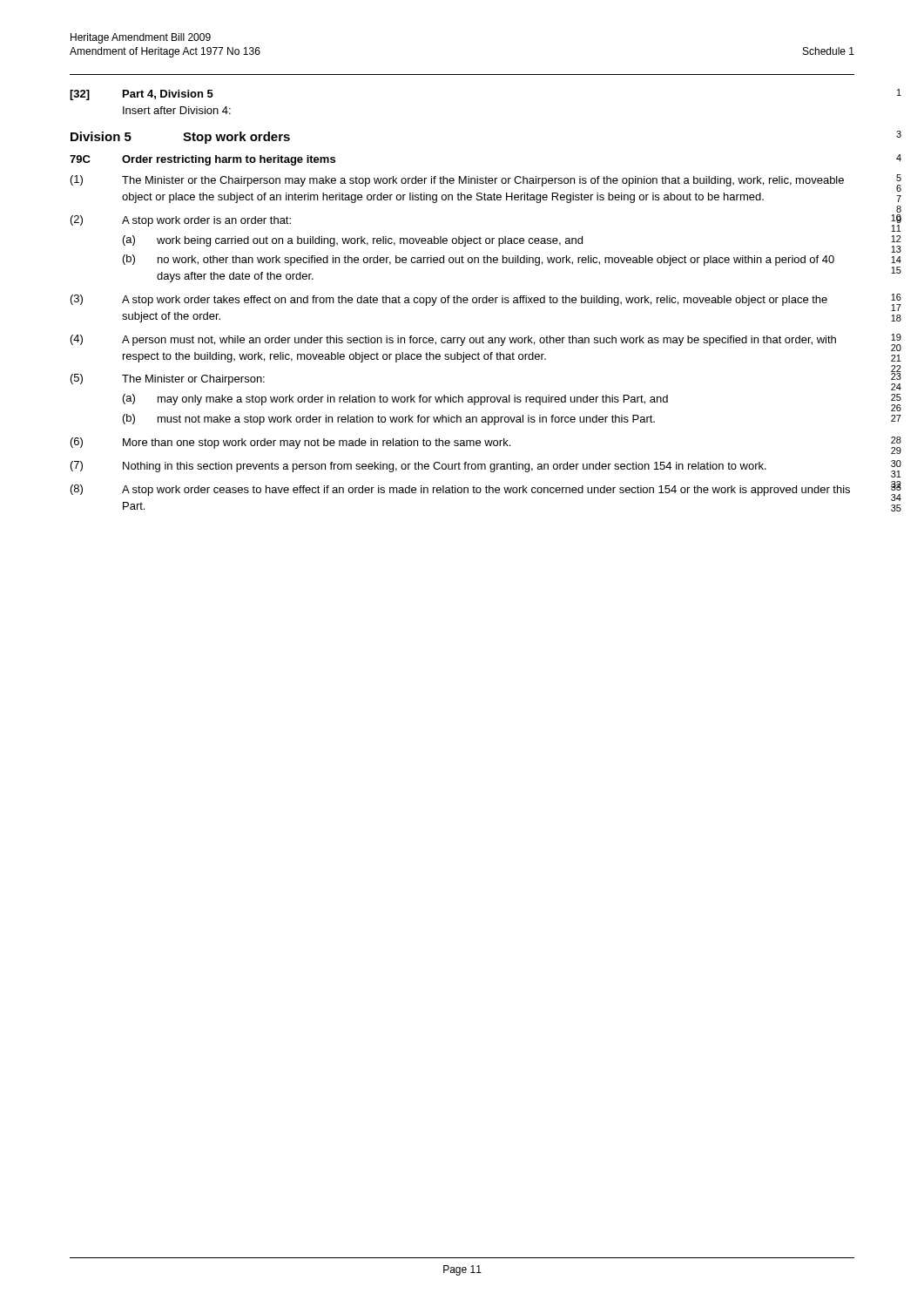Where is the passage that starts "(3) A stop work order takes"?
The height and width of the screenshot is (1307, 924).
462,308
